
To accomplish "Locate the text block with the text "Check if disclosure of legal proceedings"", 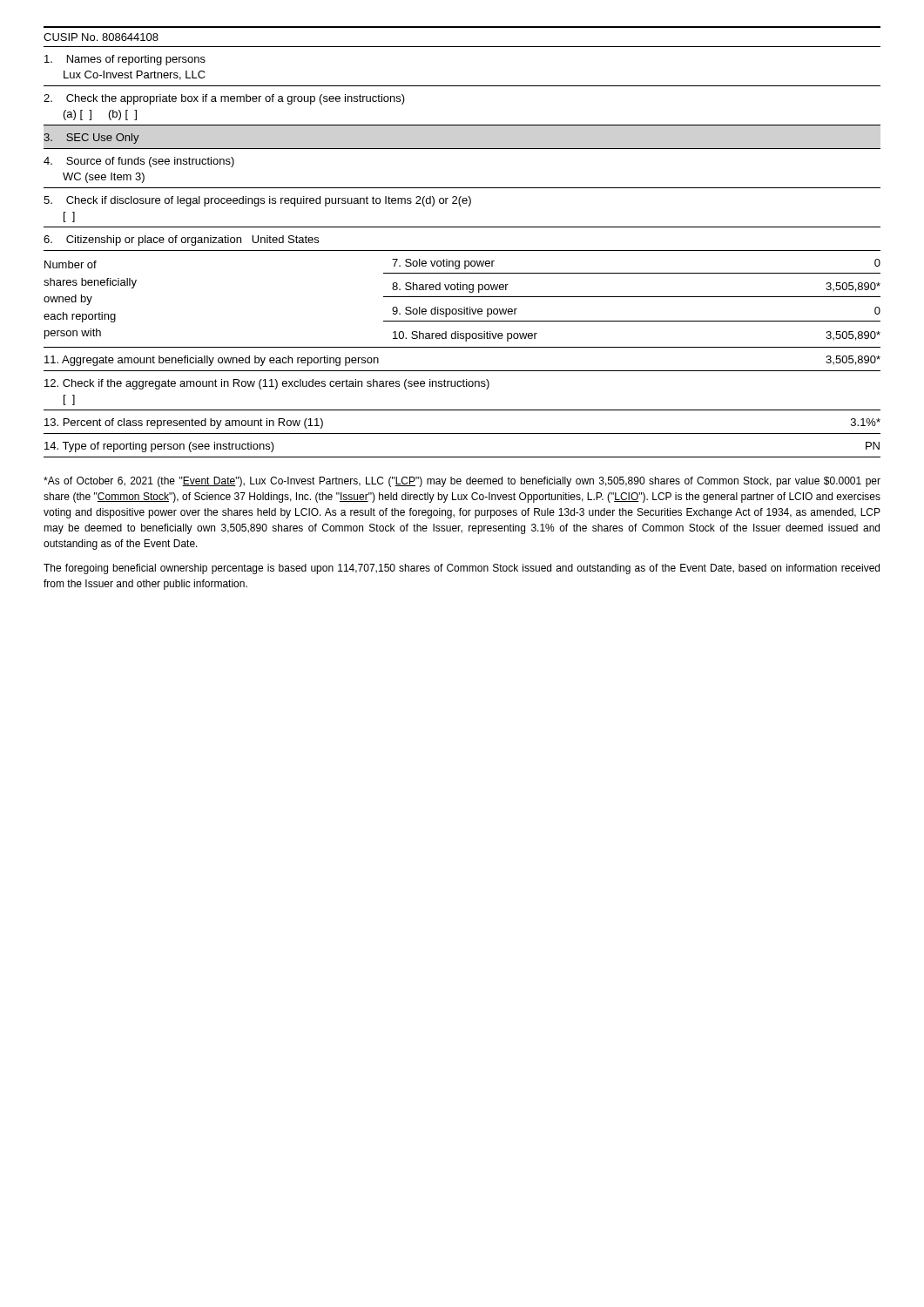I will 462,208.
